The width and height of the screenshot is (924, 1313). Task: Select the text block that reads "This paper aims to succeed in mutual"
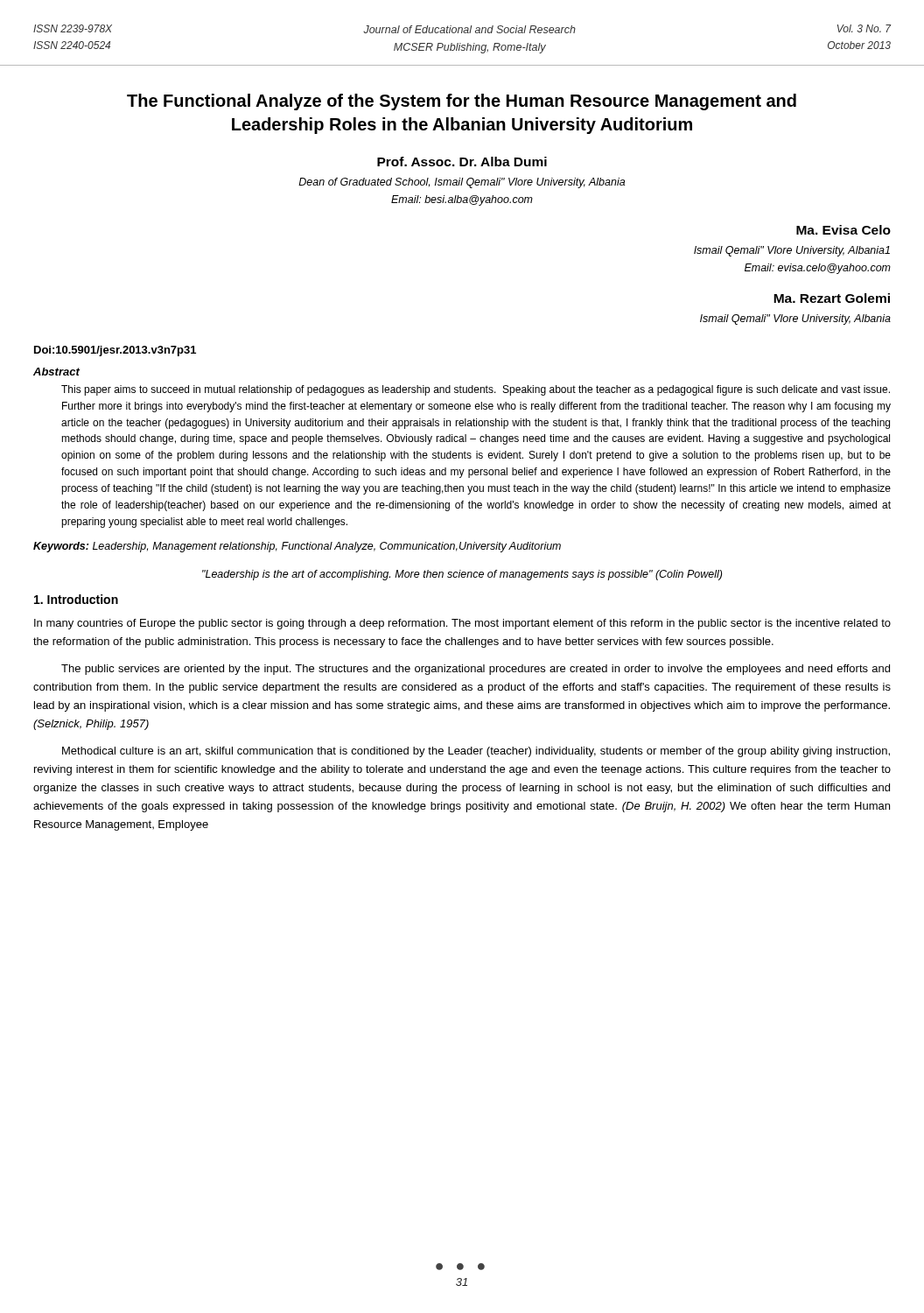[476, 455]
